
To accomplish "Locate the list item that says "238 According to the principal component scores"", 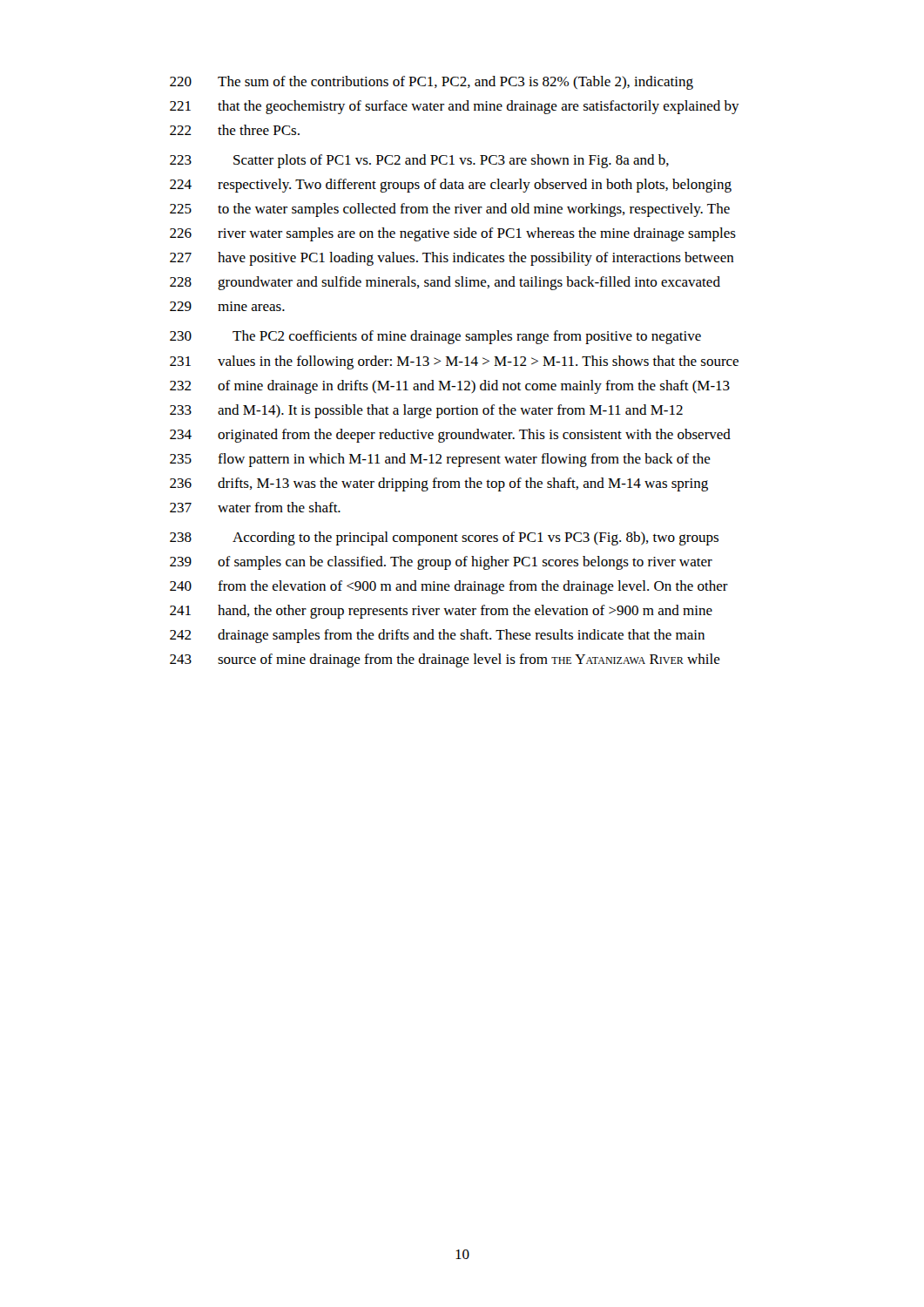I will click(x=479, y=538).
